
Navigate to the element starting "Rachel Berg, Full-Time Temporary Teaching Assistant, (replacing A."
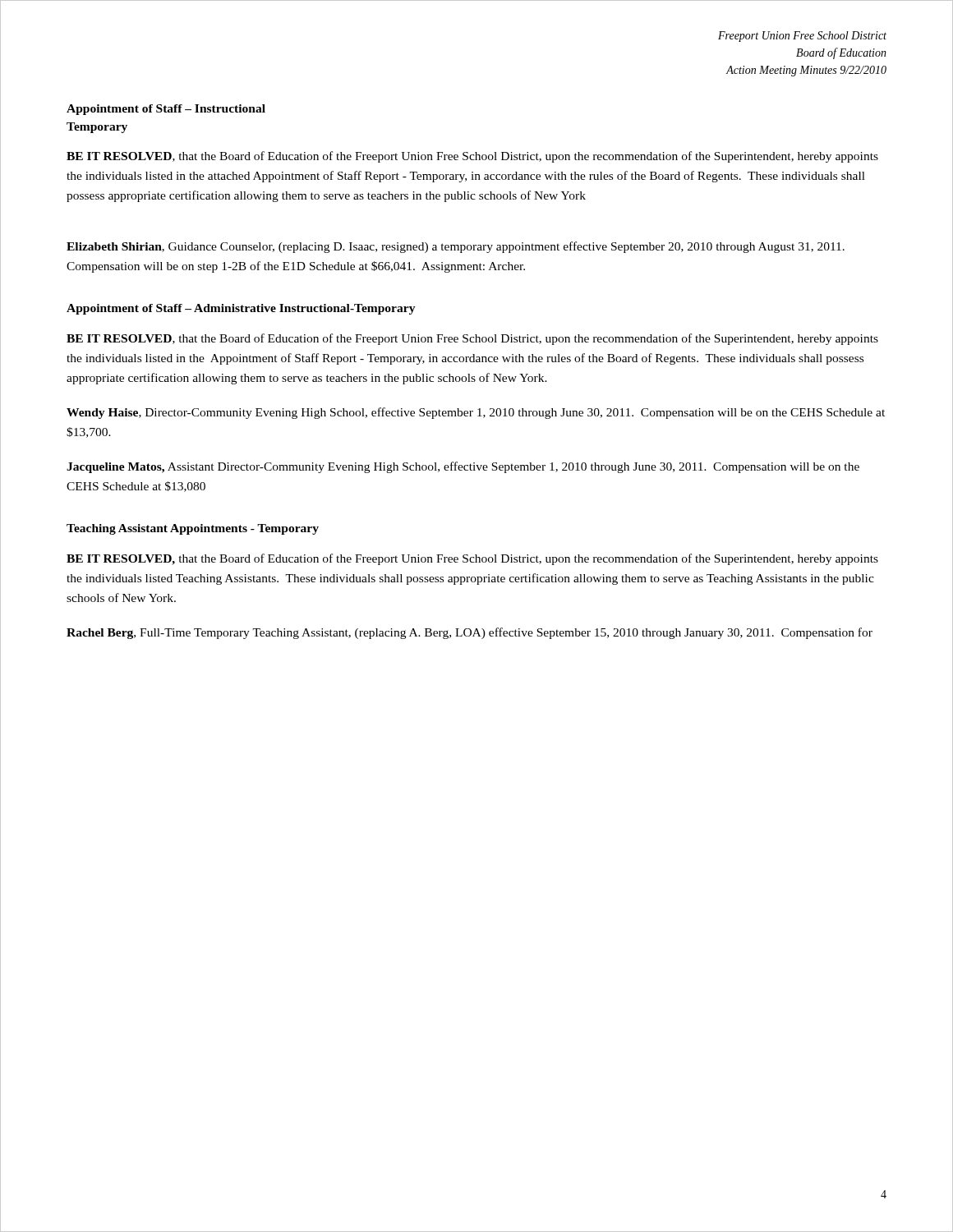(469, 632)
